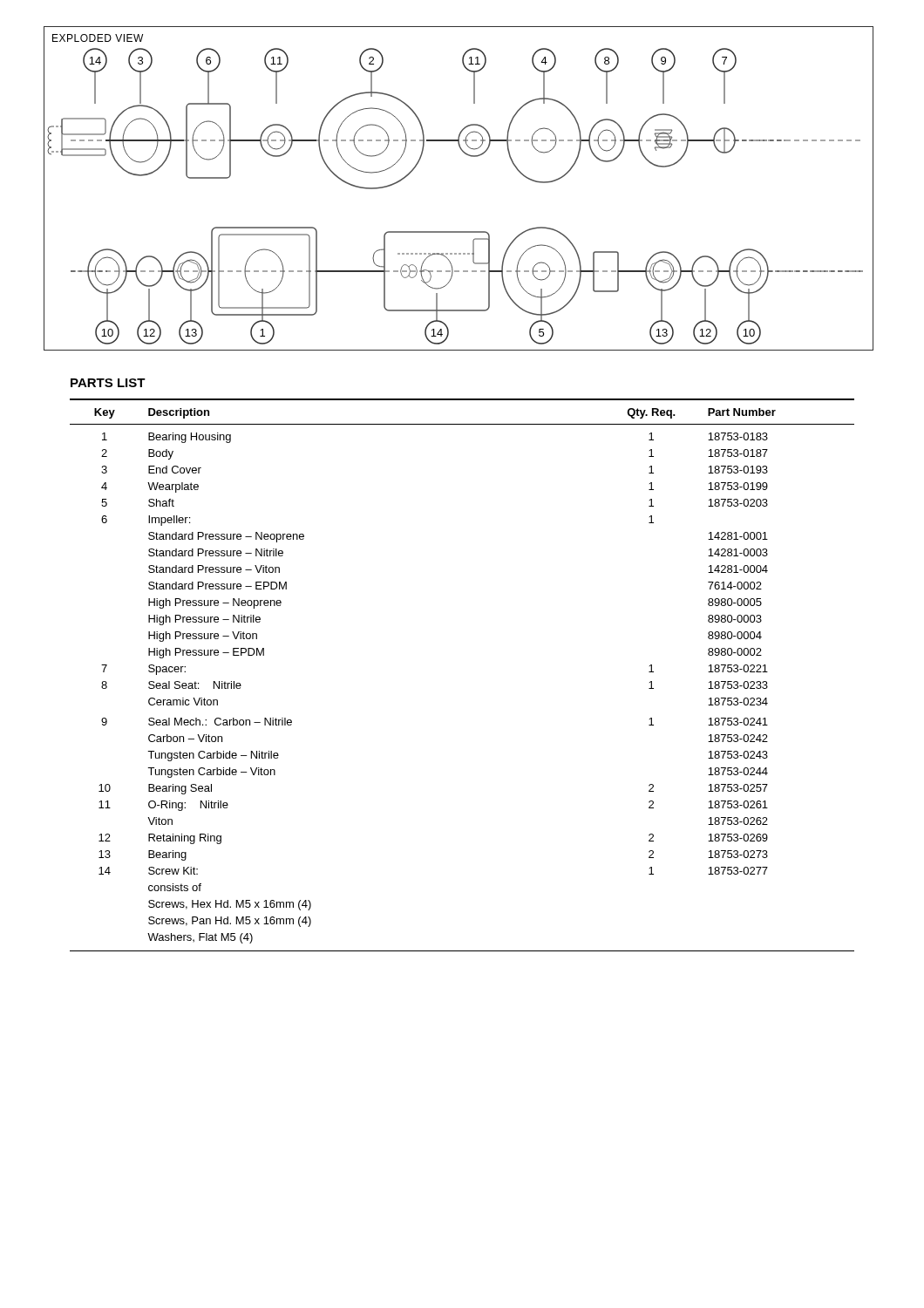Locate the engineering diagram
Screen dimensions: 1308x924
click(x=459, y=188)
